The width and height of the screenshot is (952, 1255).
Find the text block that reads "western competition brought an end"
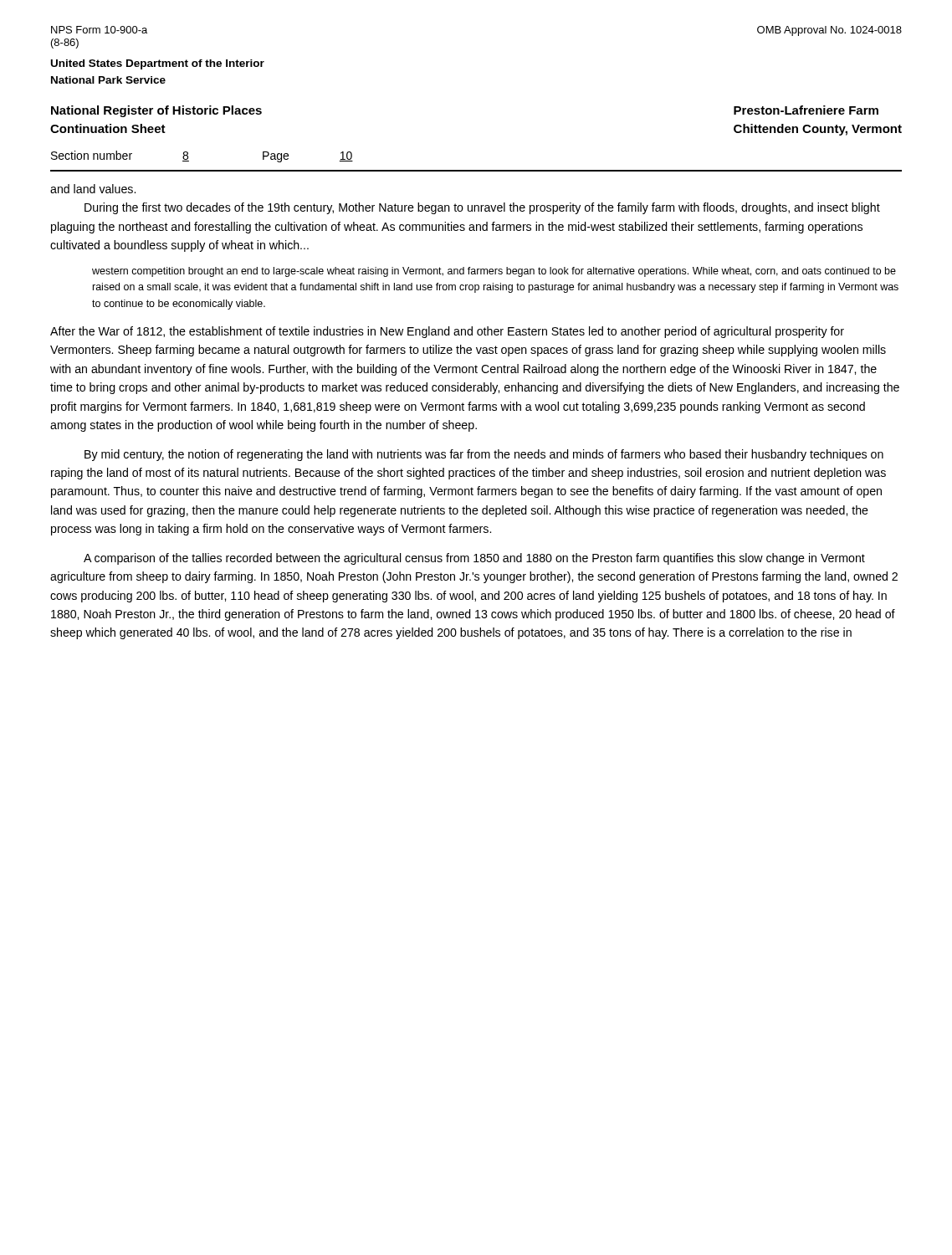[495, 287]
